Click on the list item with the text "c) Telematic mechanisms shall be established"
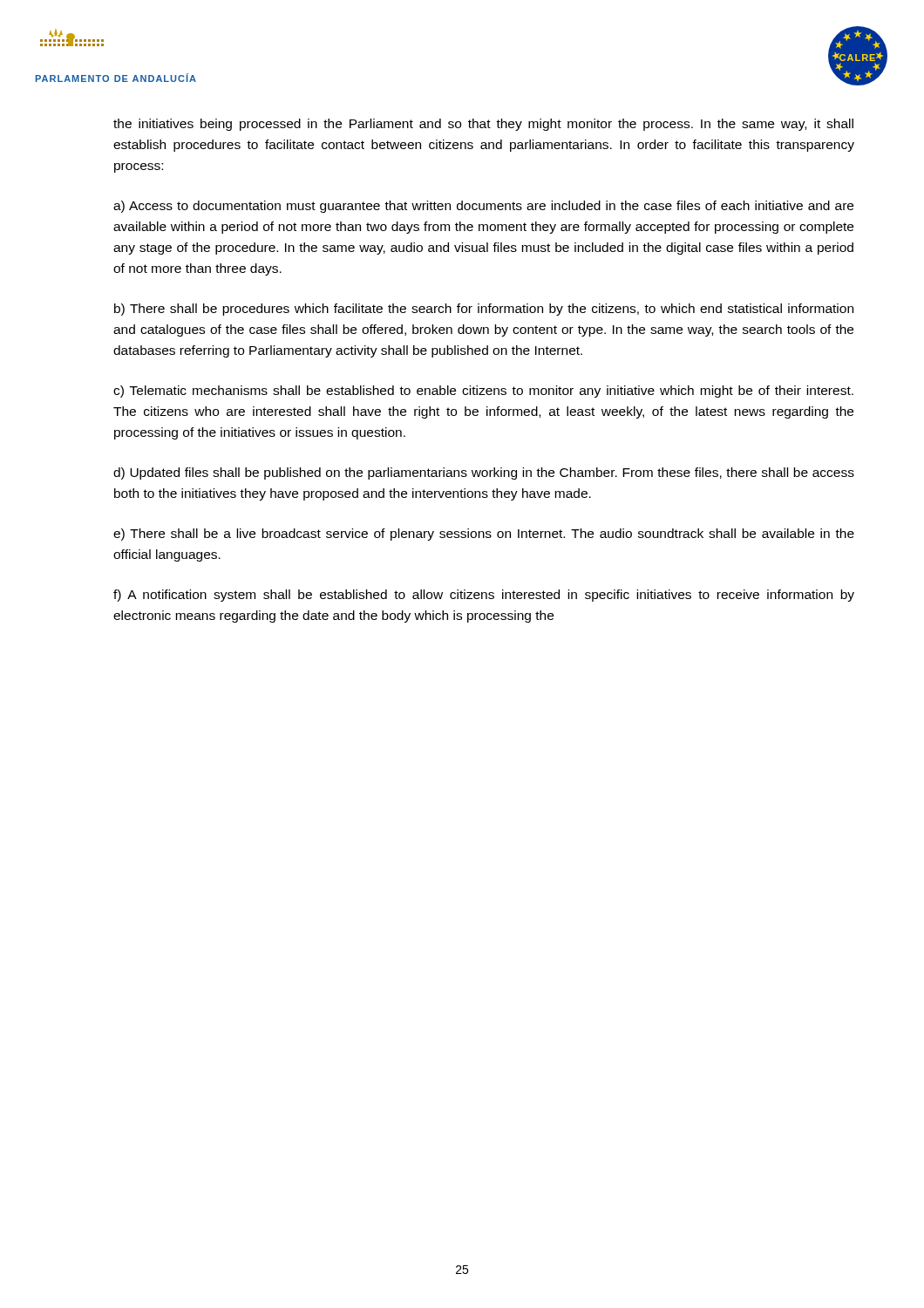Viewport: 924px width, 1308px height. coord(484,411)
